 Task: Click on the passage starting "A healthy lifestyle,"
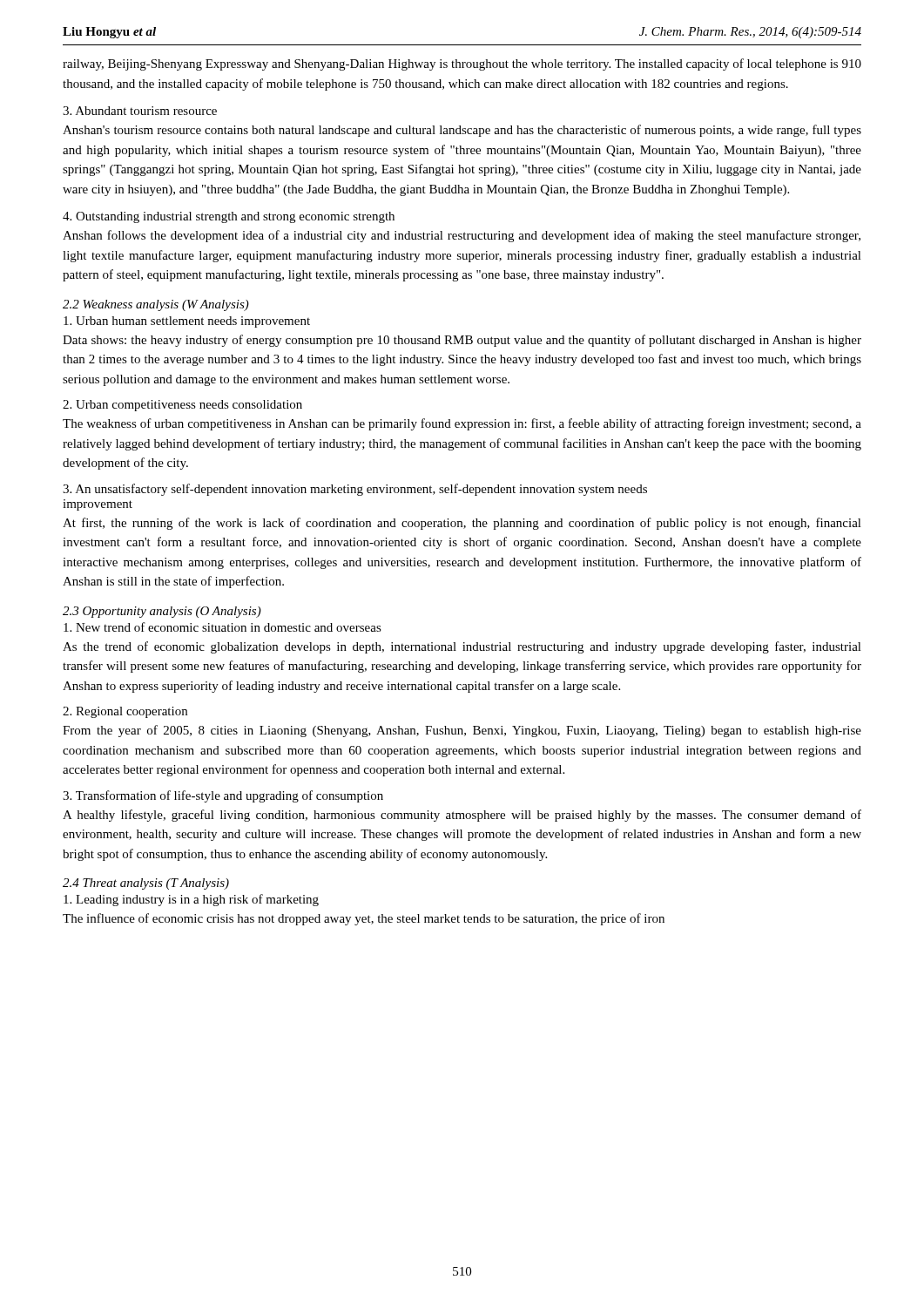[x=462, y=834]
